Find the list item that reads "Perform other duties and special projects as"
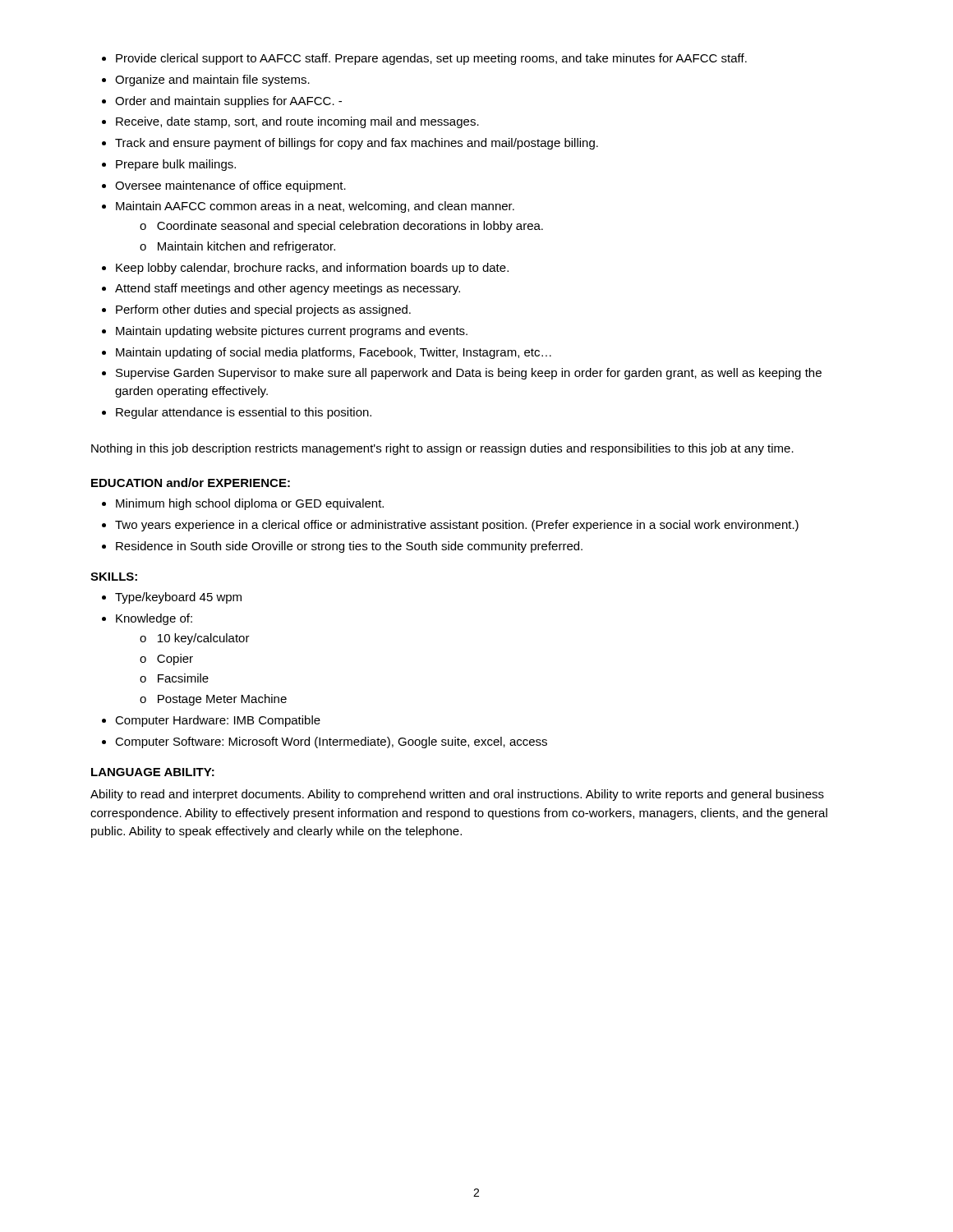The image size is (953, 1232). coord(263,310)
